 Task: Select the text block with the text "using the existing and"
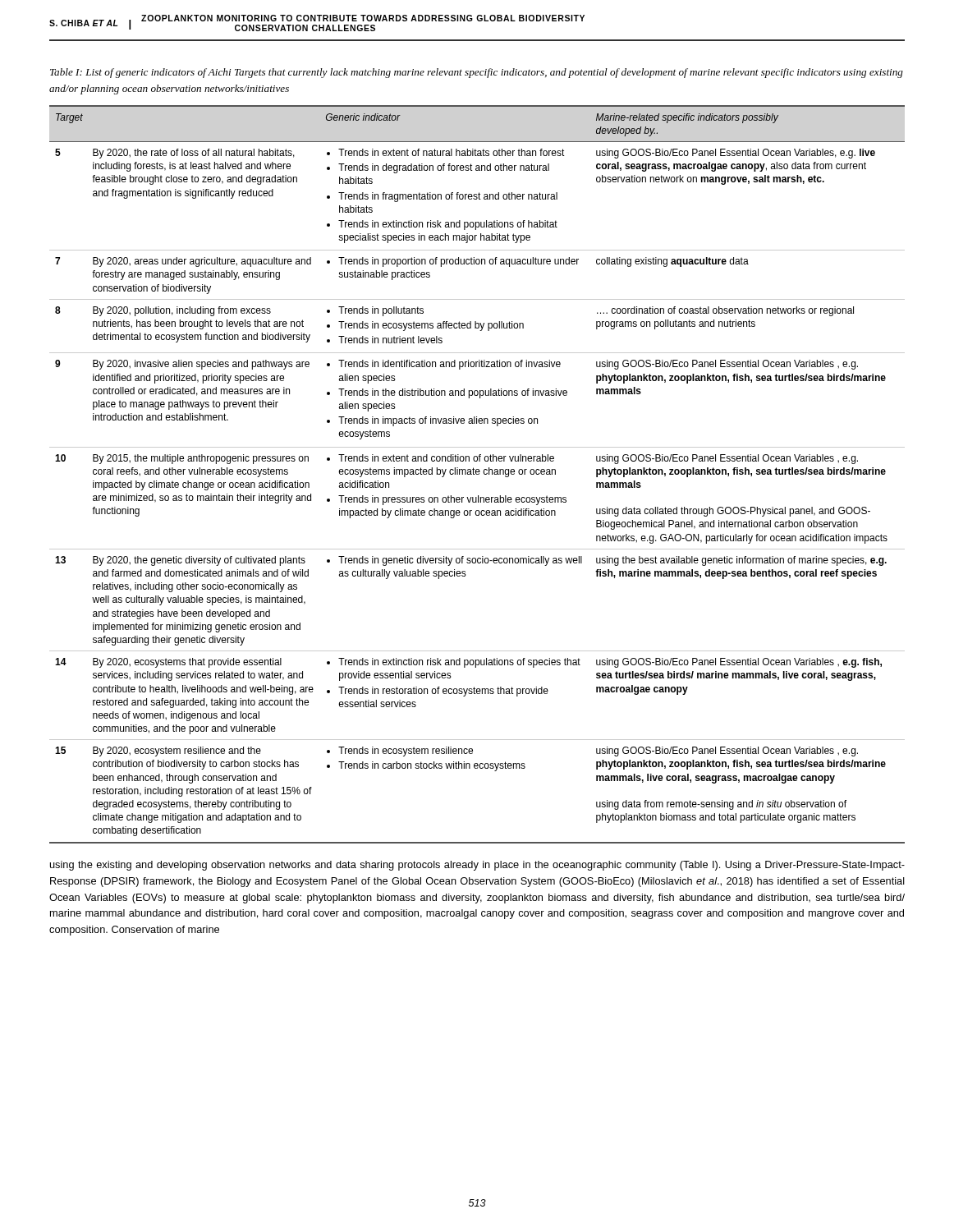click(x=477, y=897)
